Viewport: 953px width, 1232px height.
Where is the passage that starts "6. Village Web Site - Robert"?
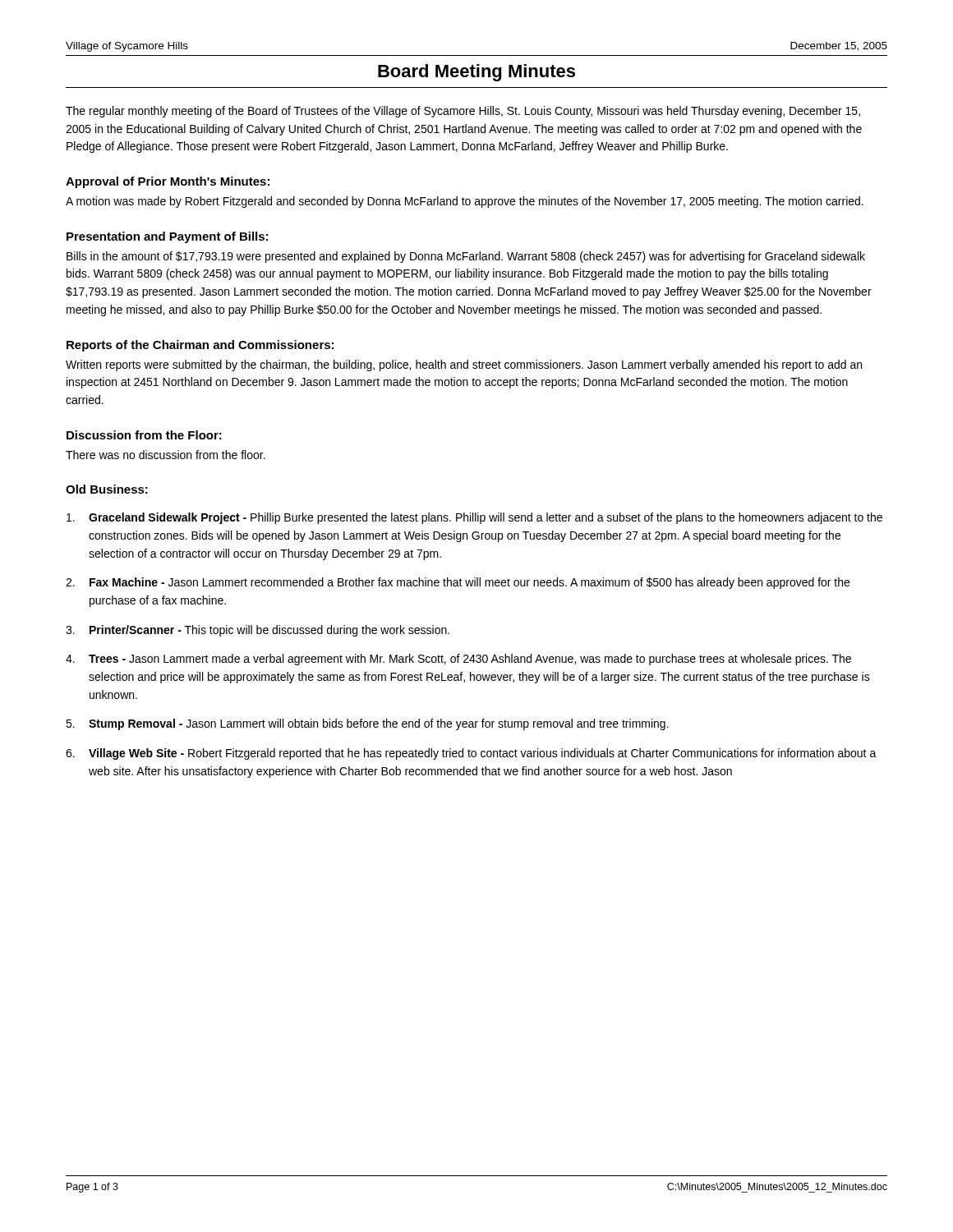[x=476, y=763]
